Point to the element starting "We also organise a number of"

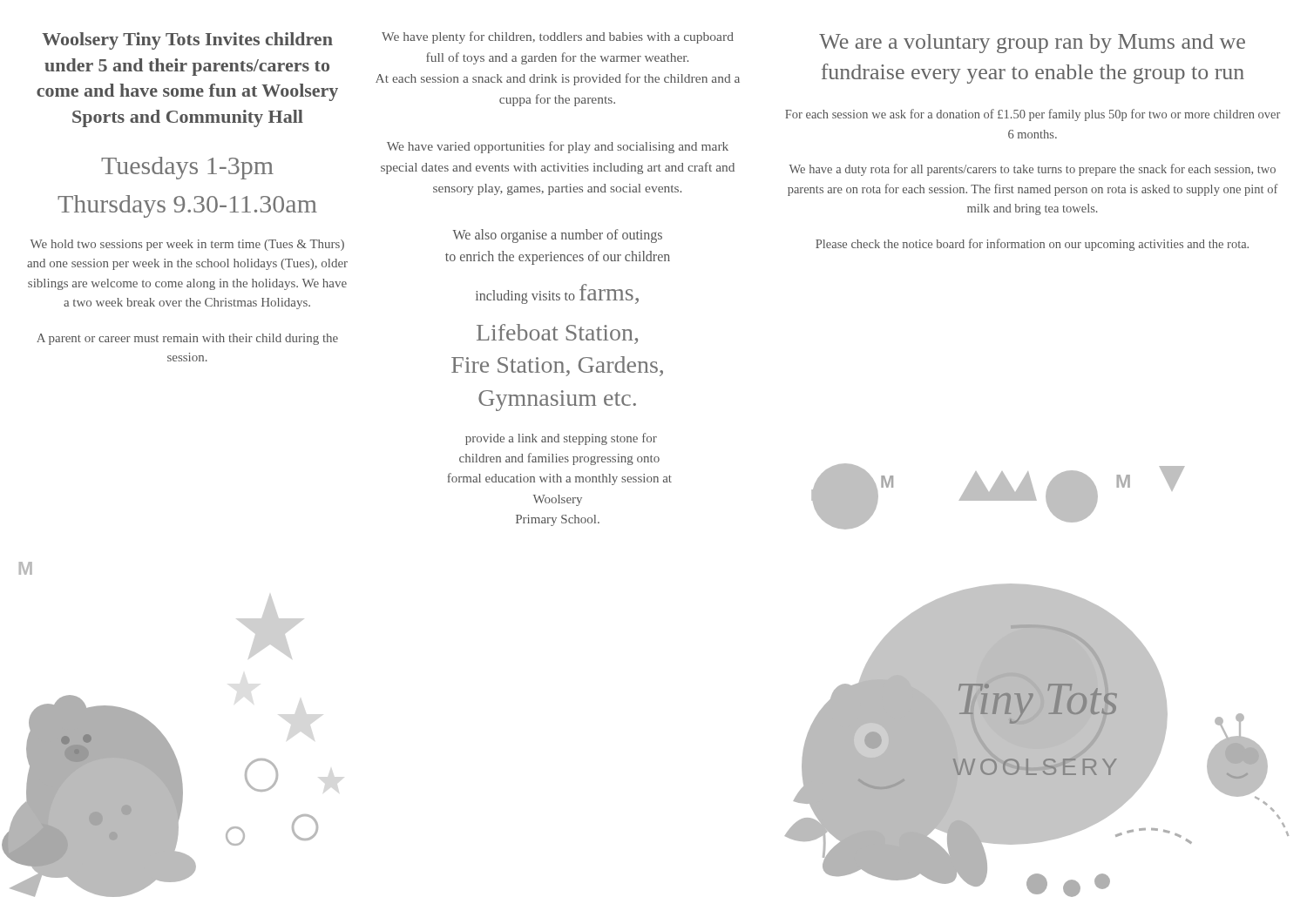558,246
